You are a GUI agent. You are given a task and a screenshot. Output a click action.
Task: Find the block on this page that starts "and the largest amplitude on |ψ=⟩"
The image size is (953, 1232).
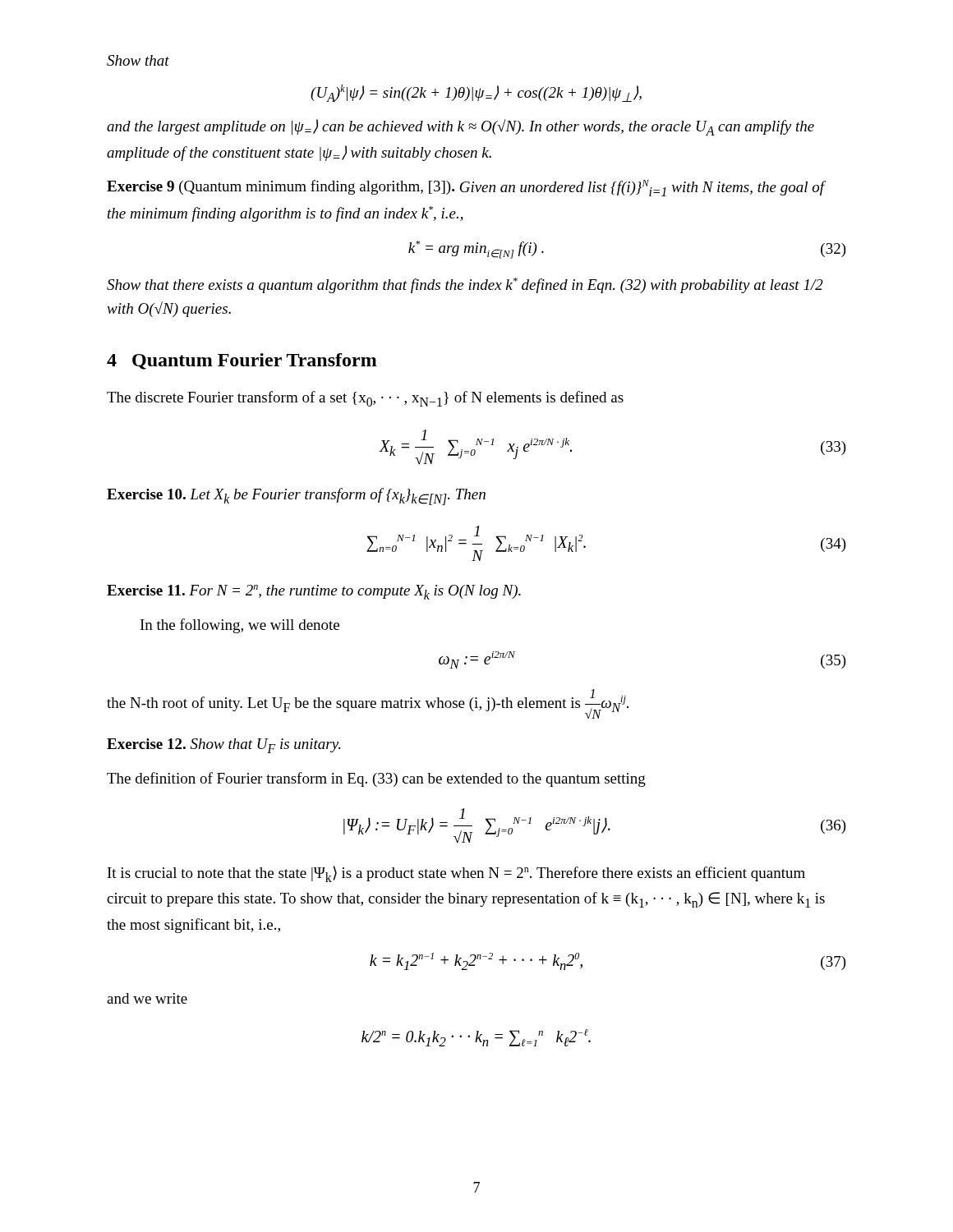(461, 141)
